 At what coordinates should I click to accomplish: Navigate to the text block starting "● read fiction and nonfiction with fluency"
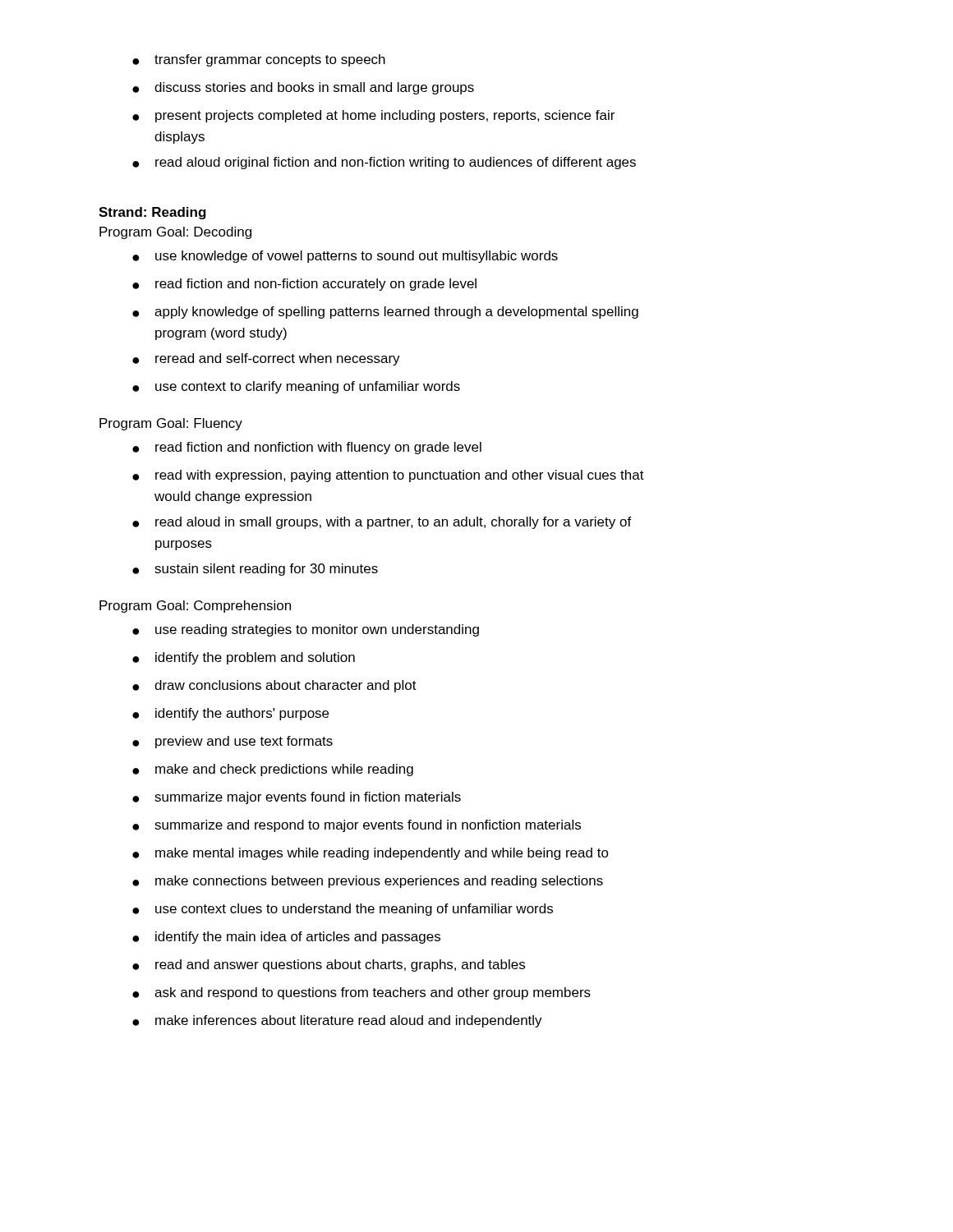(307, 448)
